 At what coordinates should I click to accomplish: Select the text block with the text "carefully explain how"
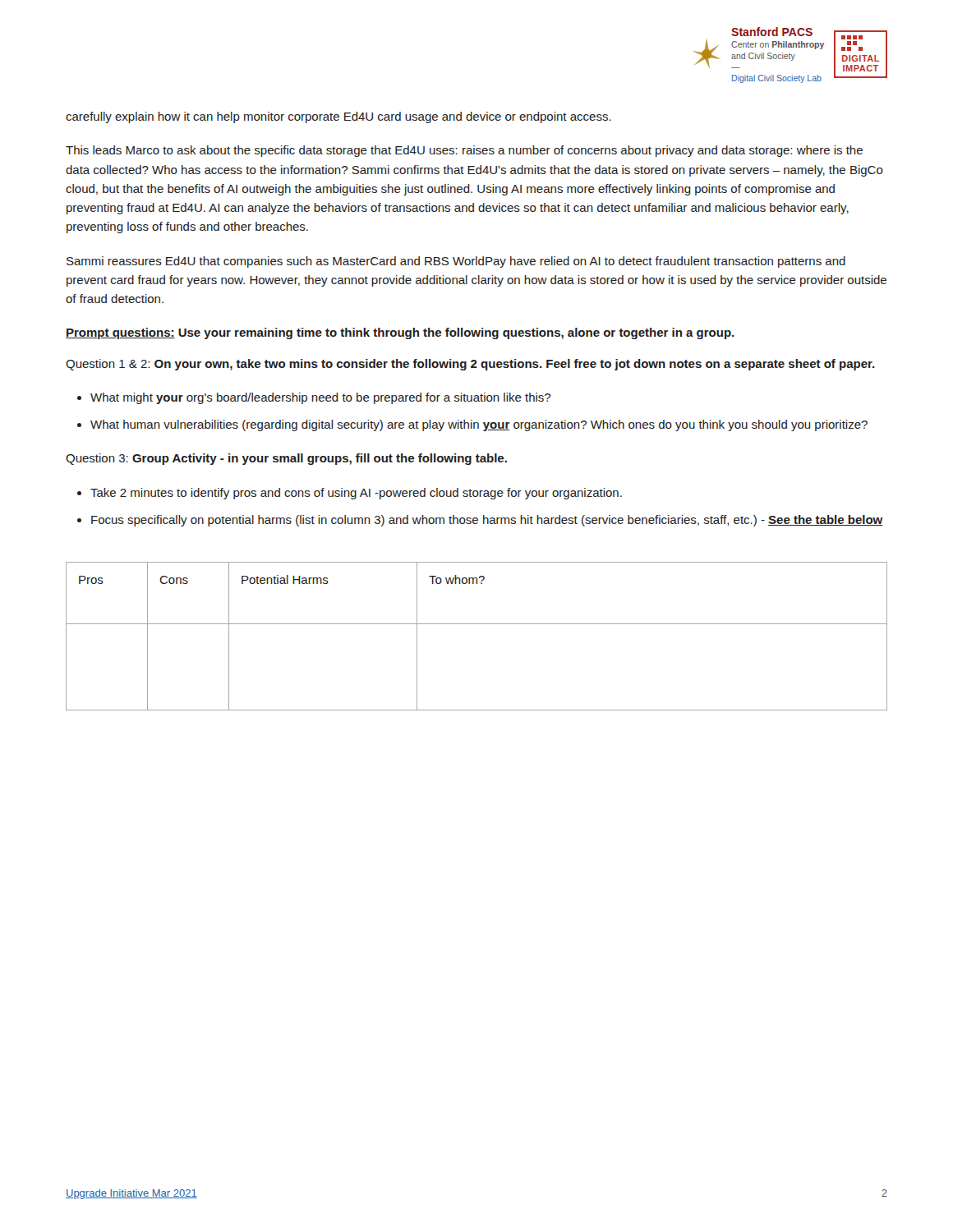tap(476, 116)
